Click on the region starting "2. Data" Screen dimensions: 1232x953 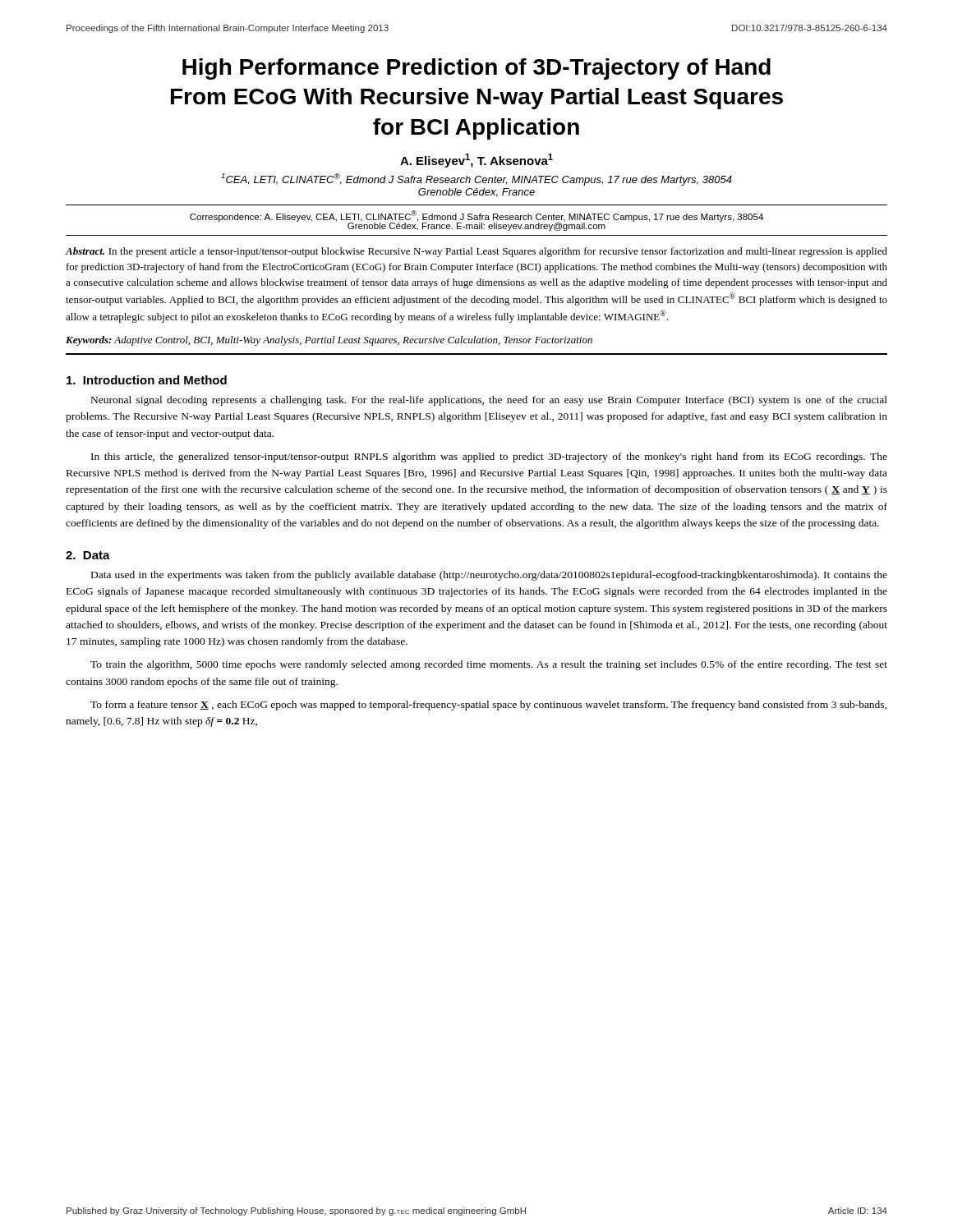(88, 555)
